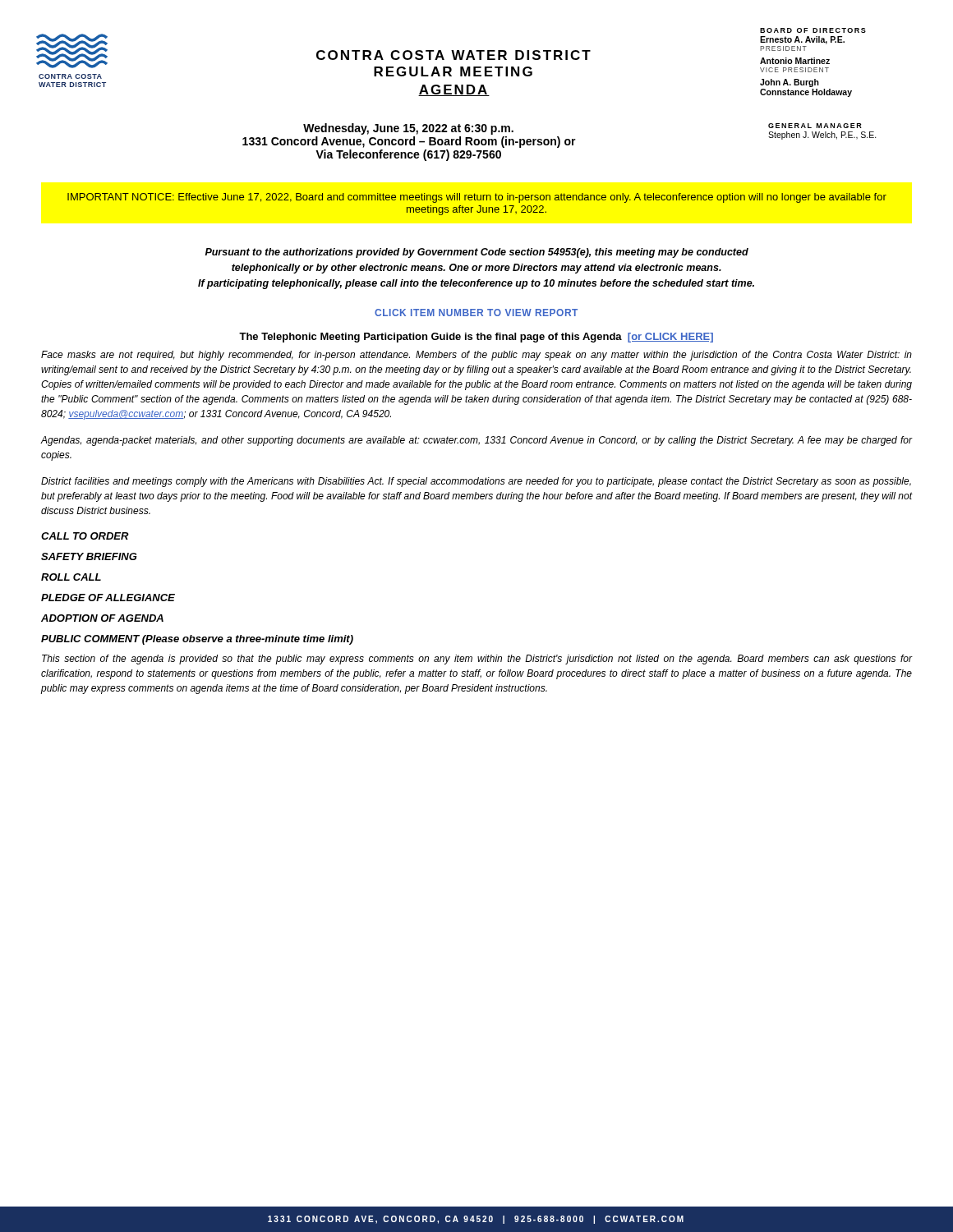
Task: Find "CLICK ITEM NUMBER TO VIEW REPORT" on this page
Action: coord(476,313)
